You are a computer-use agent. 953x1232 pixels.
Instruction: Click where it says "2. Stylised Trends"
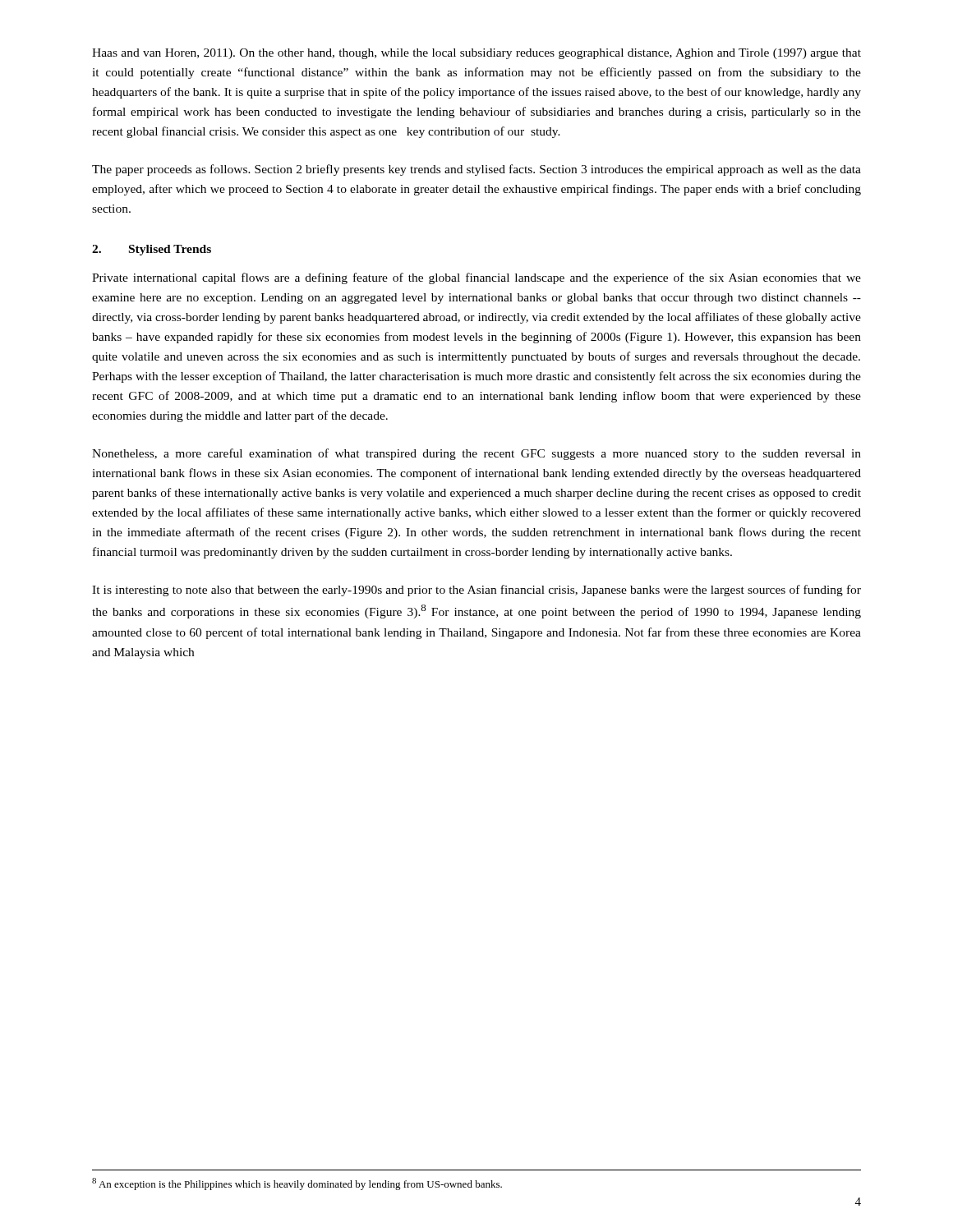pos(152,249)
